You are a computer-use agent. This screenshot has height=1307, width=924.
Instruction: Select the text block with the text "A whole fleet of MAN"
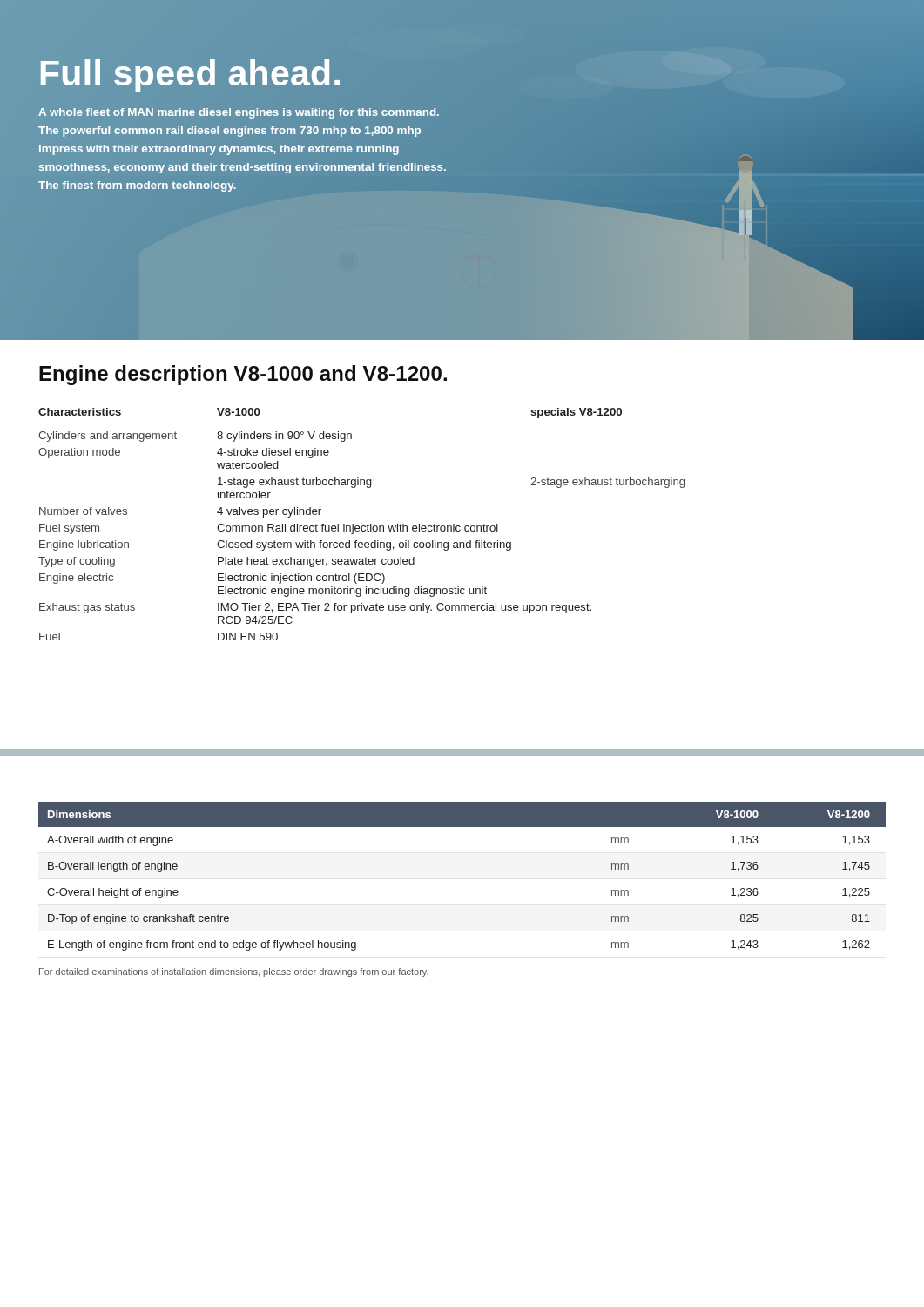click(x=247, y=149)
